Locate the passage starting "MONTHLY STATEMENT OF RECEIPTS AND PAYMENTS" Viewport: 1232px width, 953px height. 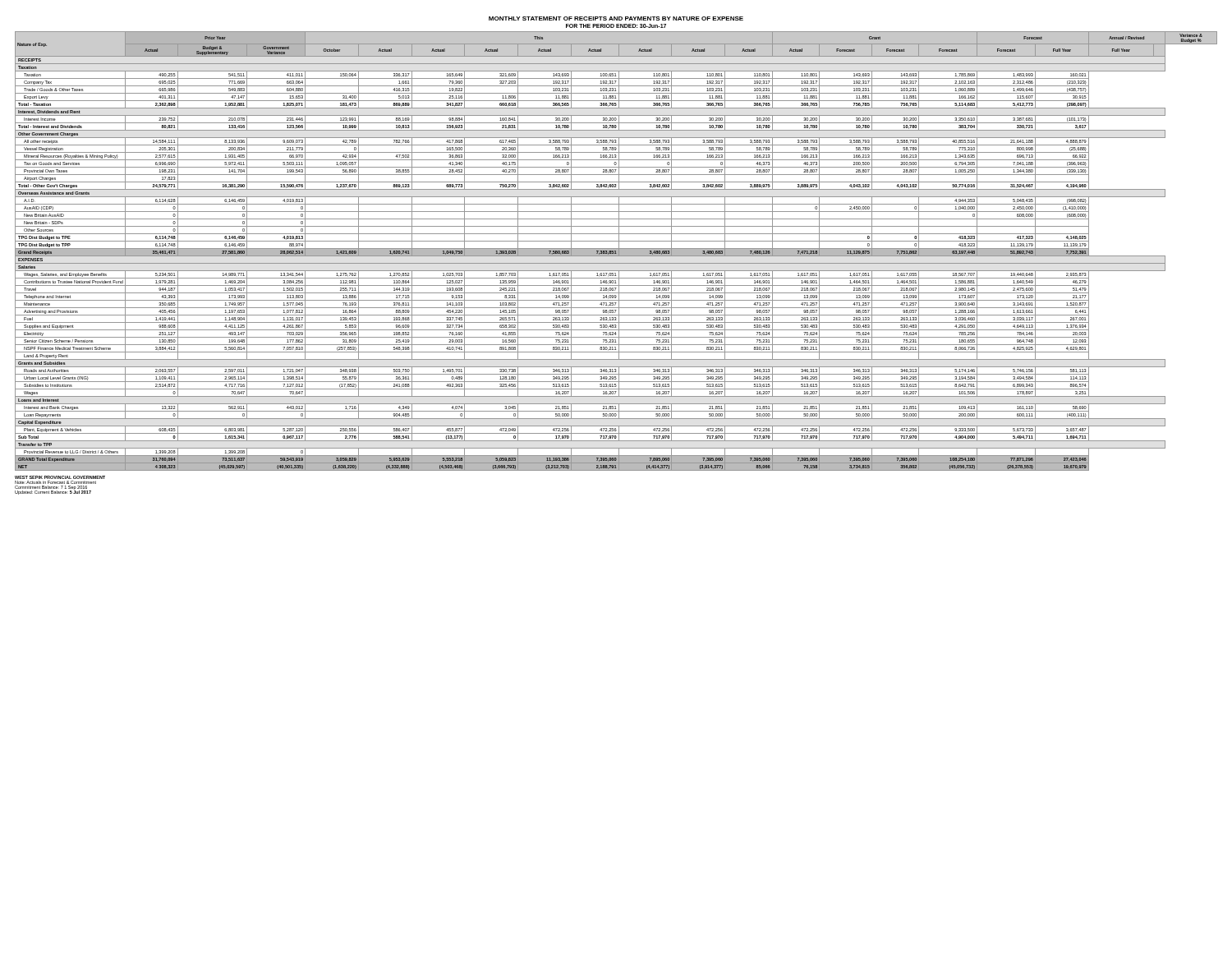616,18
